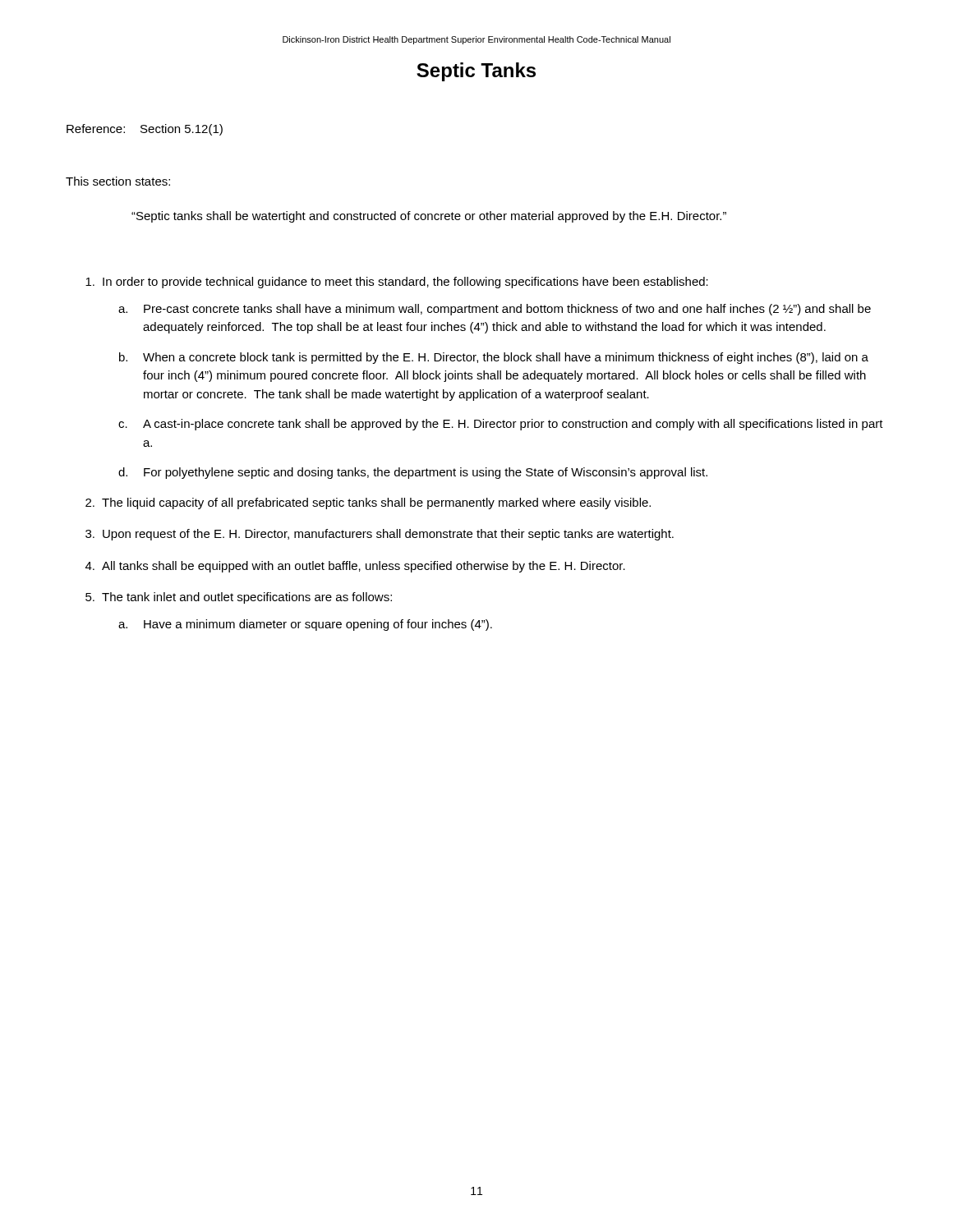Click on the list item containing "2. The liquid capacity of all"
953x1232 pixels.
[476, 502]
